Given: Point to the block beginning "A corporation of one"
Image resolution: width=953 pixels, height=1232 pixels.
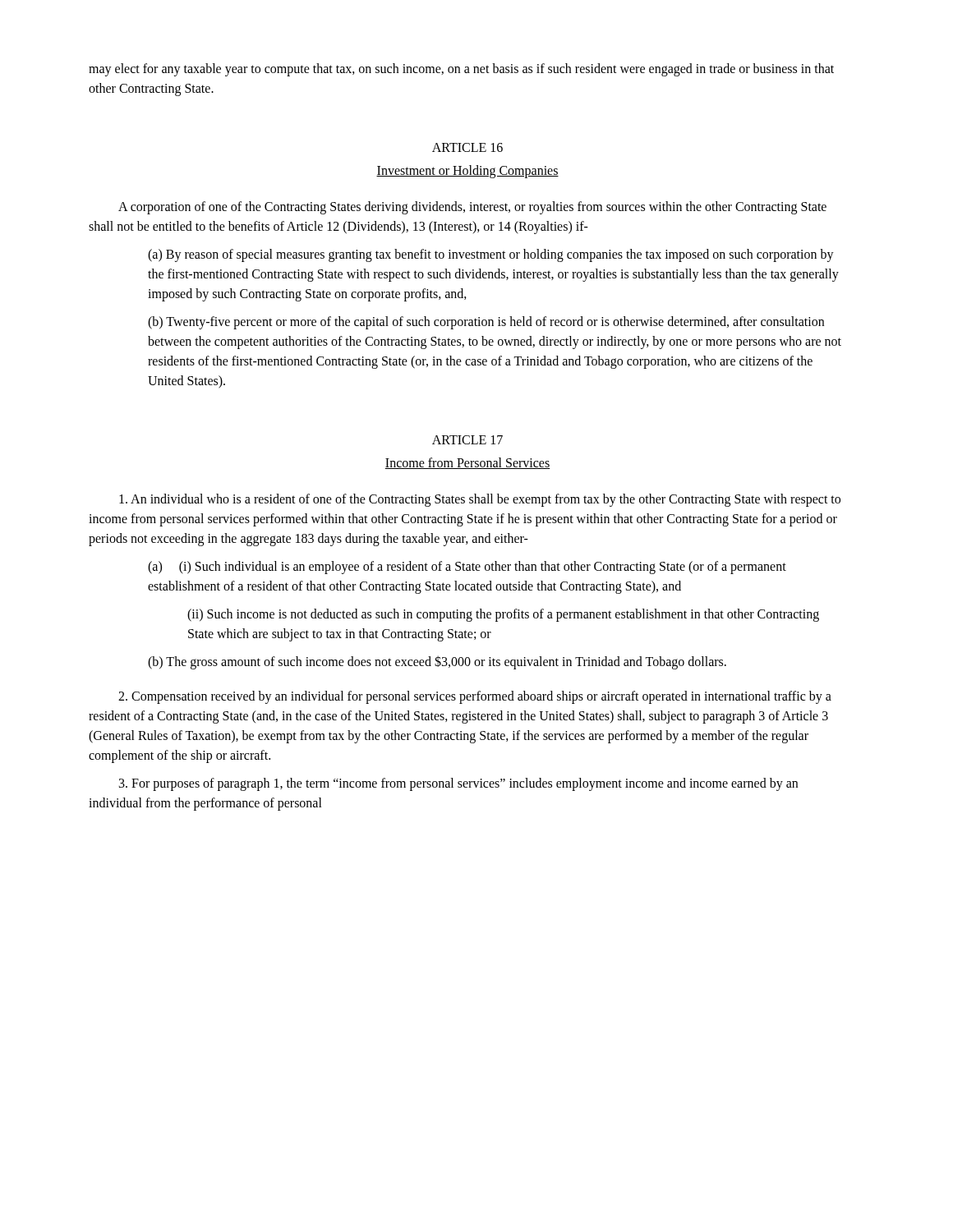Looking at the screenshot, I should click(x=467, y=217).
